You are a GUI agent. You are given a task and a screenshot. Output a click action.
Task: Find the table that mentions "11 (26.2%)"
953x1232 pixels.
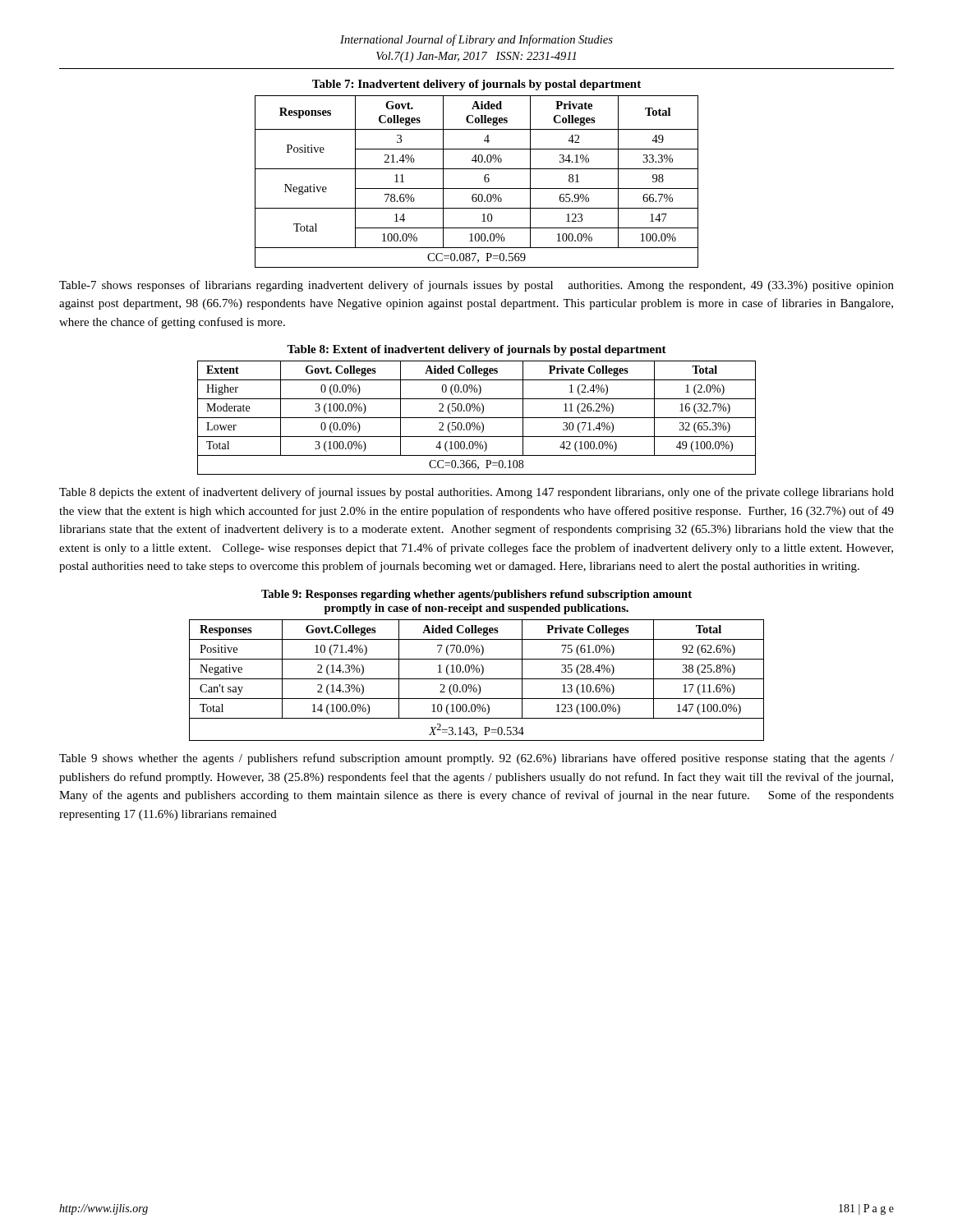pos(476,409)
